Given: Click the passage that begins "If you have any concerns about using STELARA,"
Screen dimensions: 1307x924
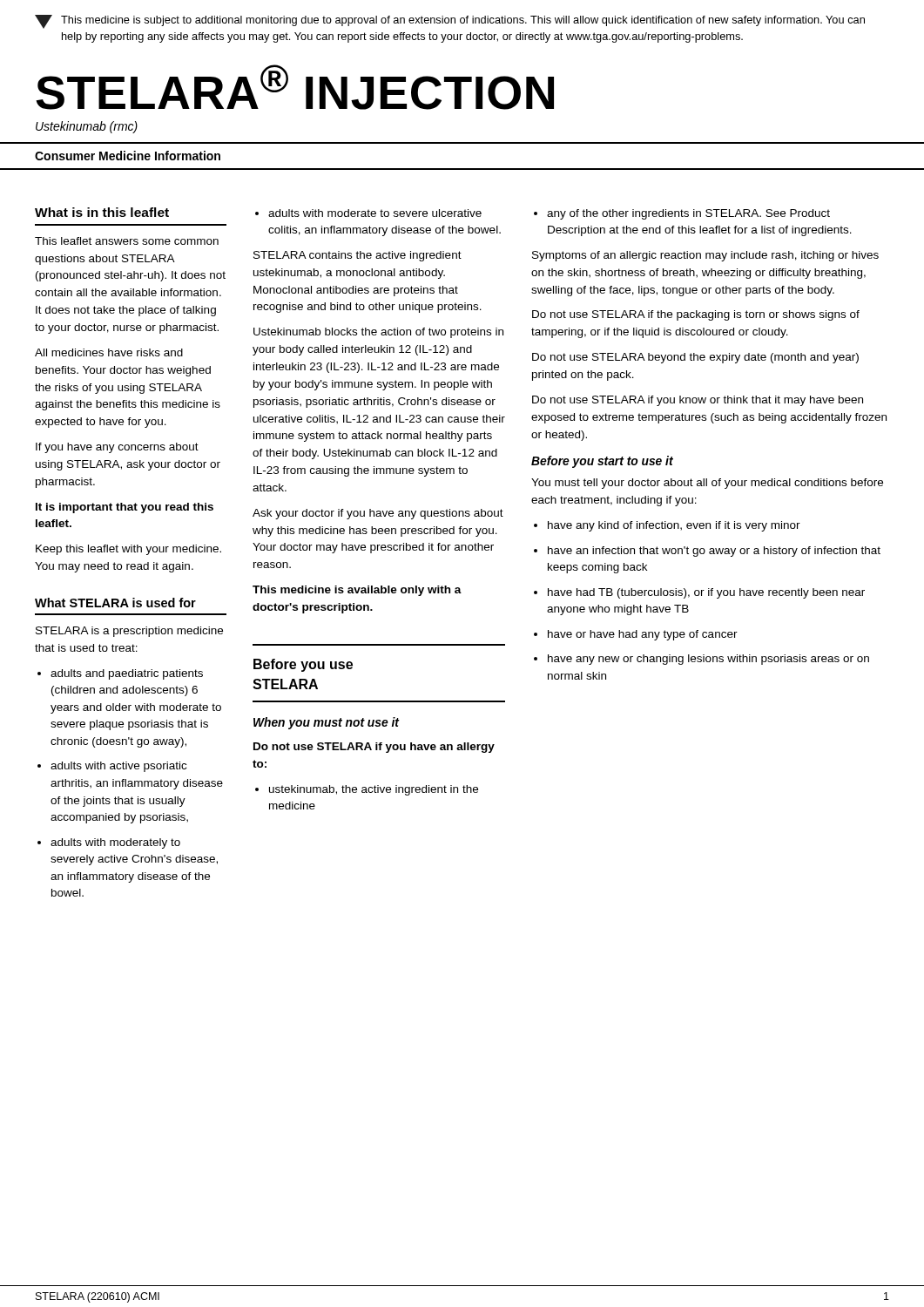Looking at the screenshot, I should point(131,464).
